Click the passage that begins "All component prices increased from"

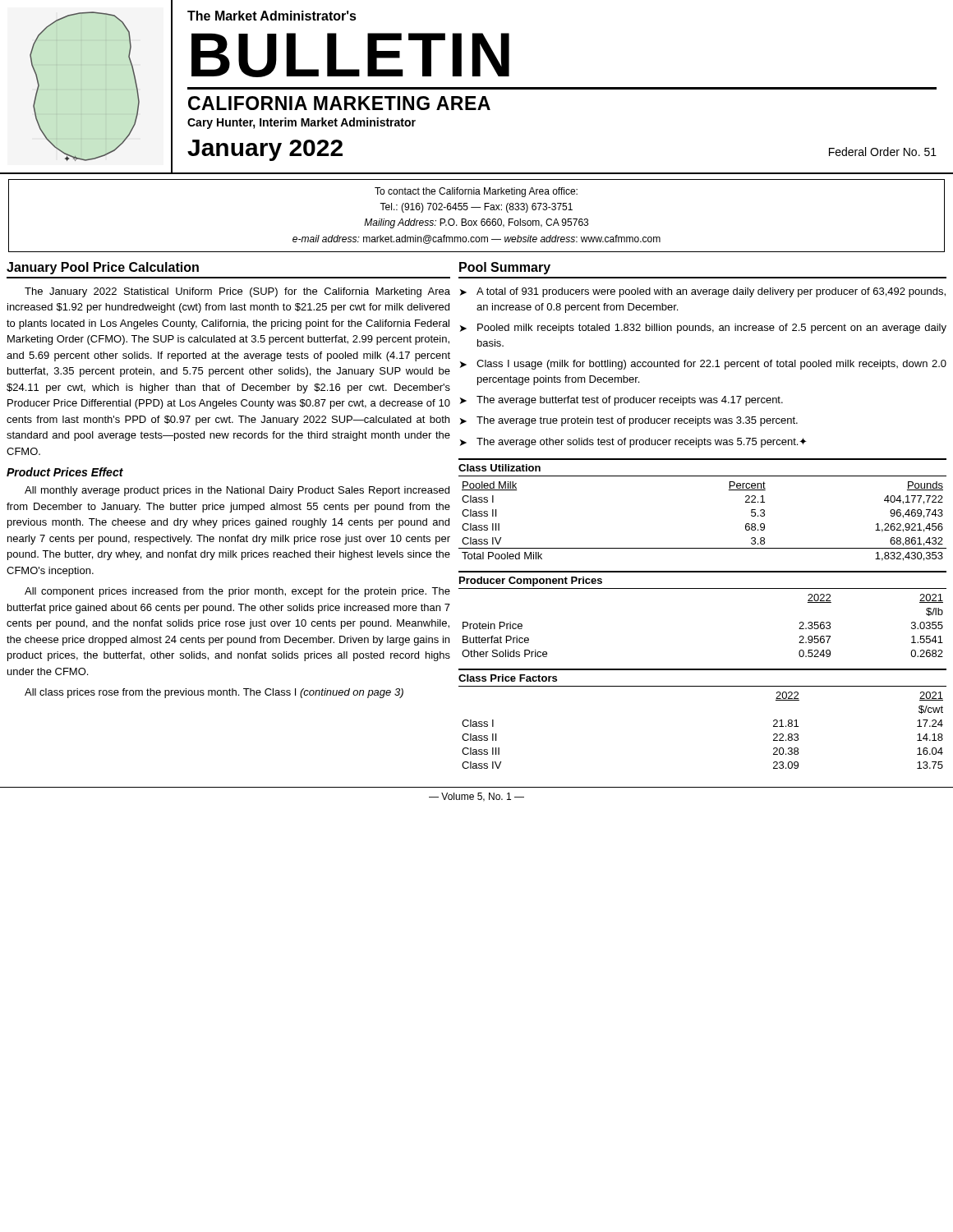pyautogui.click(x=228, y=631)
